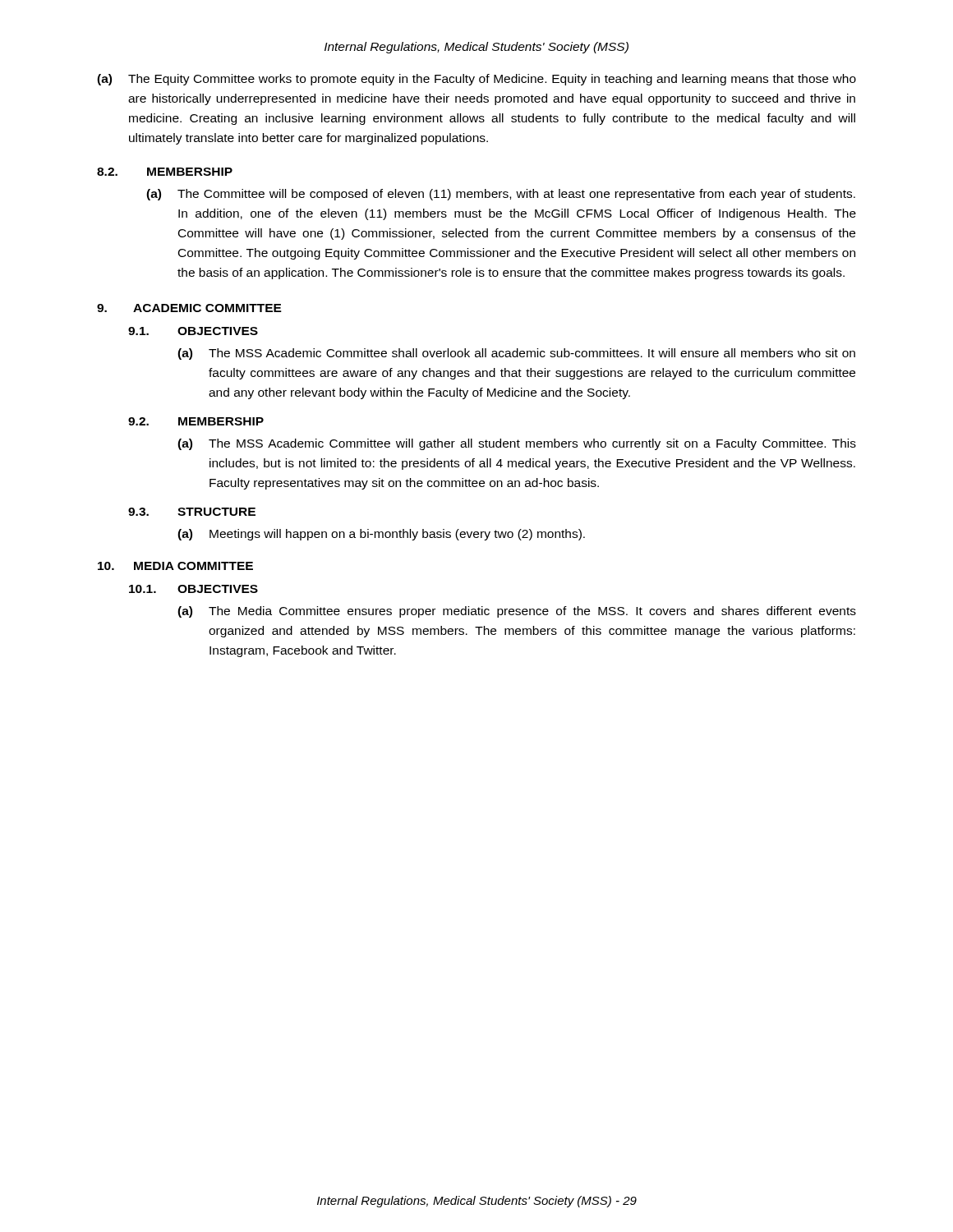Locate the section header with the text "9.ACADEMIC COMMITTEE"

pyautogui.click(x=189, y=308)
